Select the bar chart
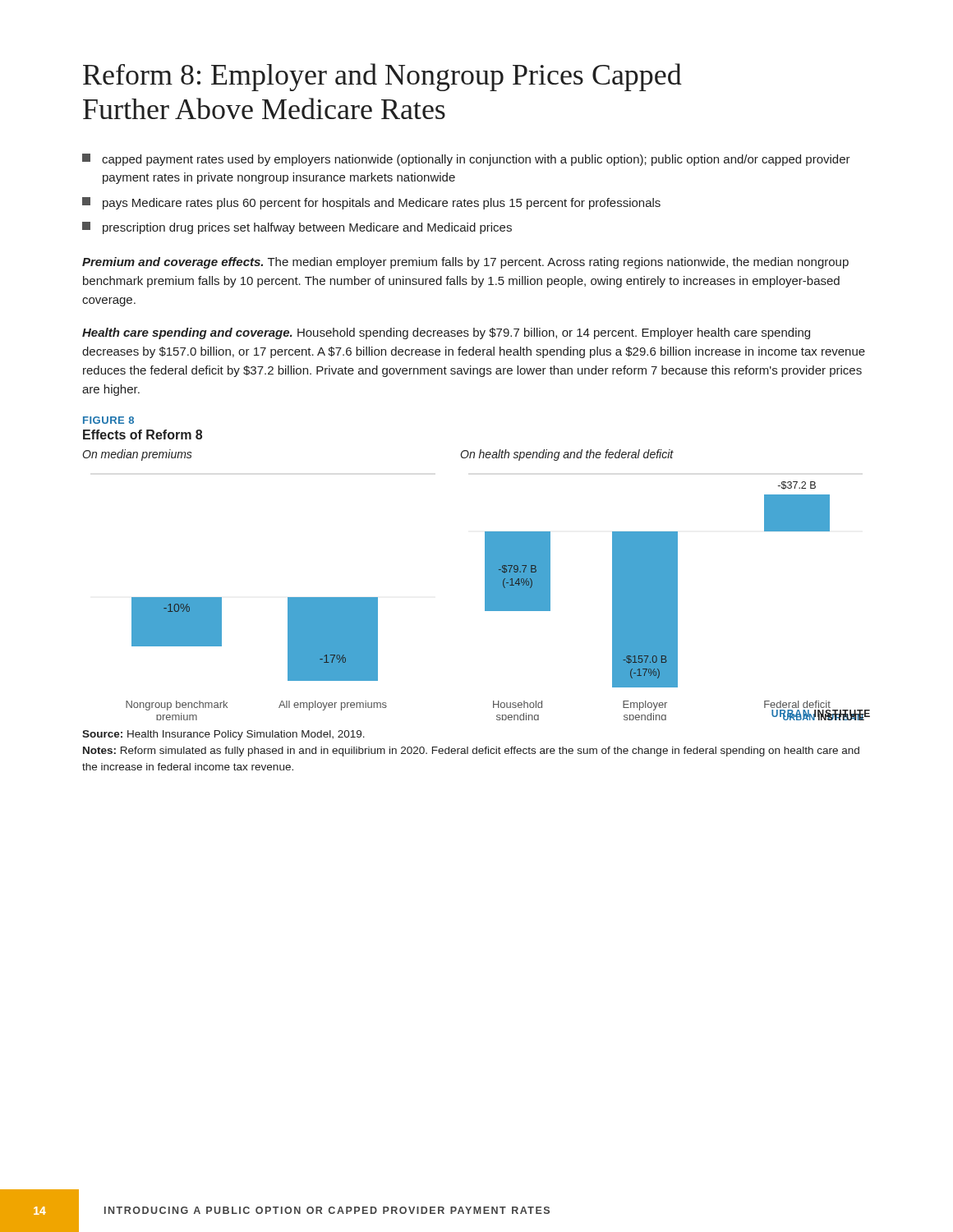The width and height of the screenshot is (953, 1232). (x=665, y=594)
